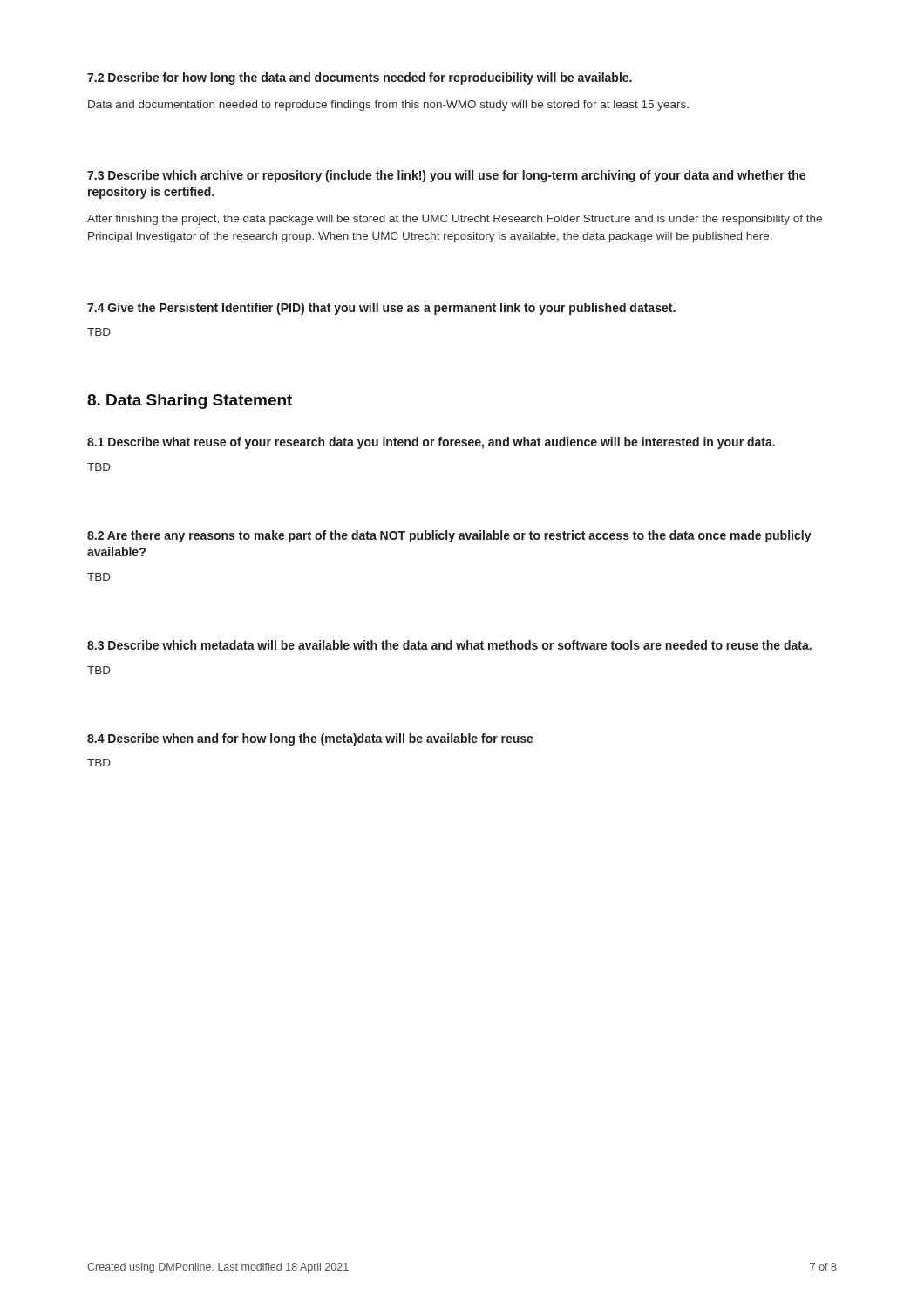Point to the section header beginning "8.2 Are there any"
This screenshot has width=924, height=1308.
[449, 544]
